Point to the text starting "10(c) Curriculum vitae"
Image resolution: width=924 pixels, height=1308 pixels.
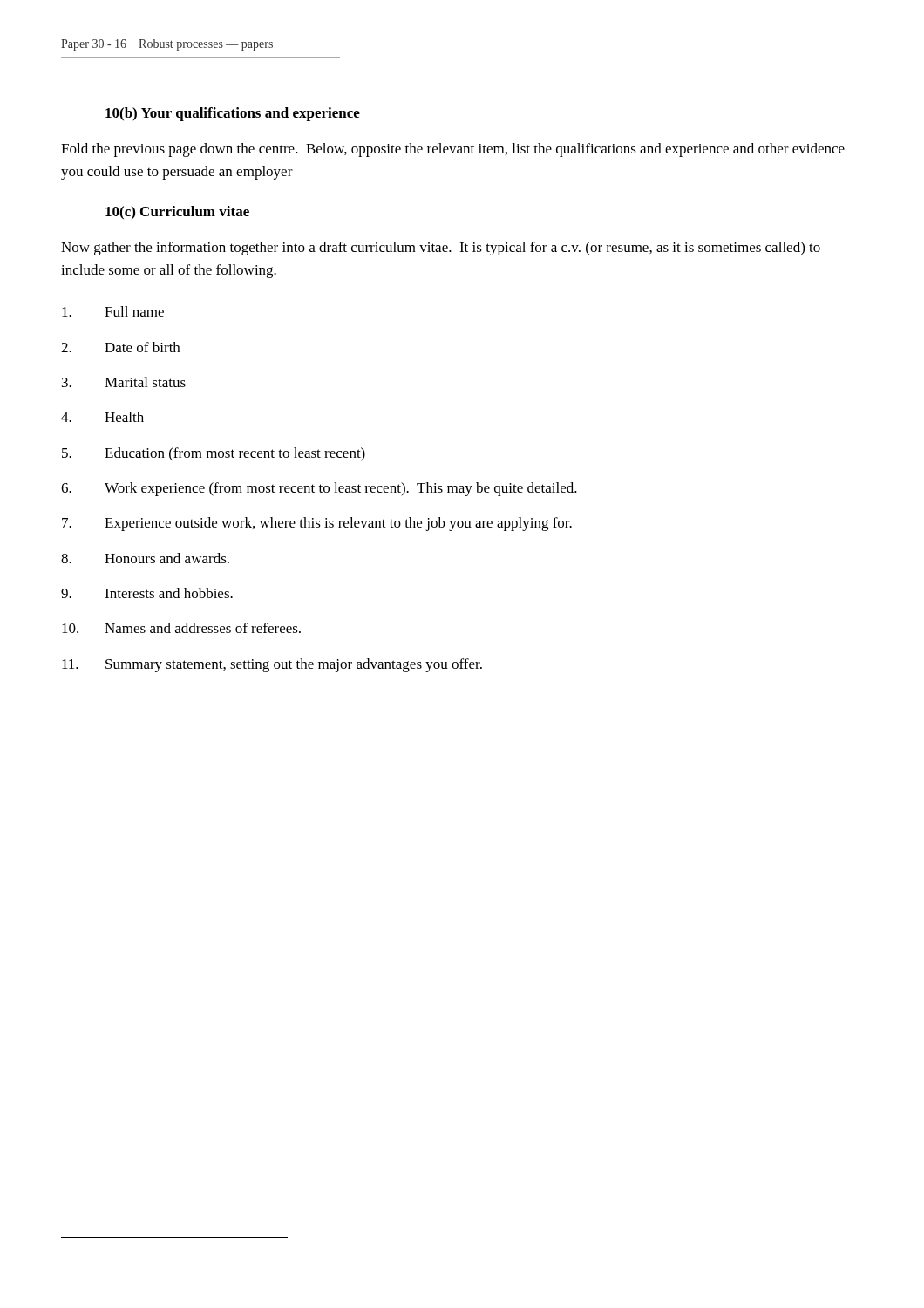(177, 211)
